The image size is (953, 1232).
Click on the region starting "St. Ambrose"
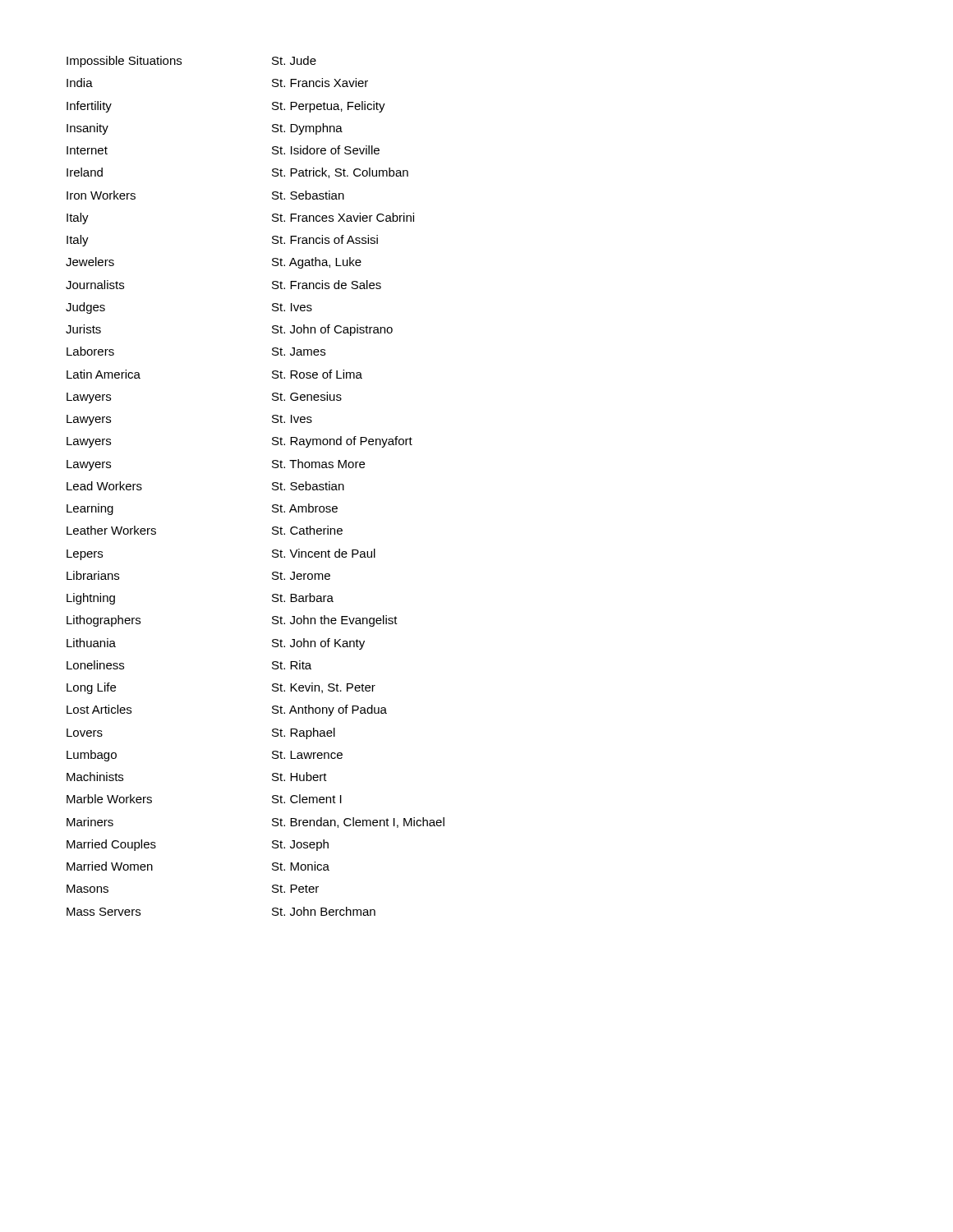(305, 508)
